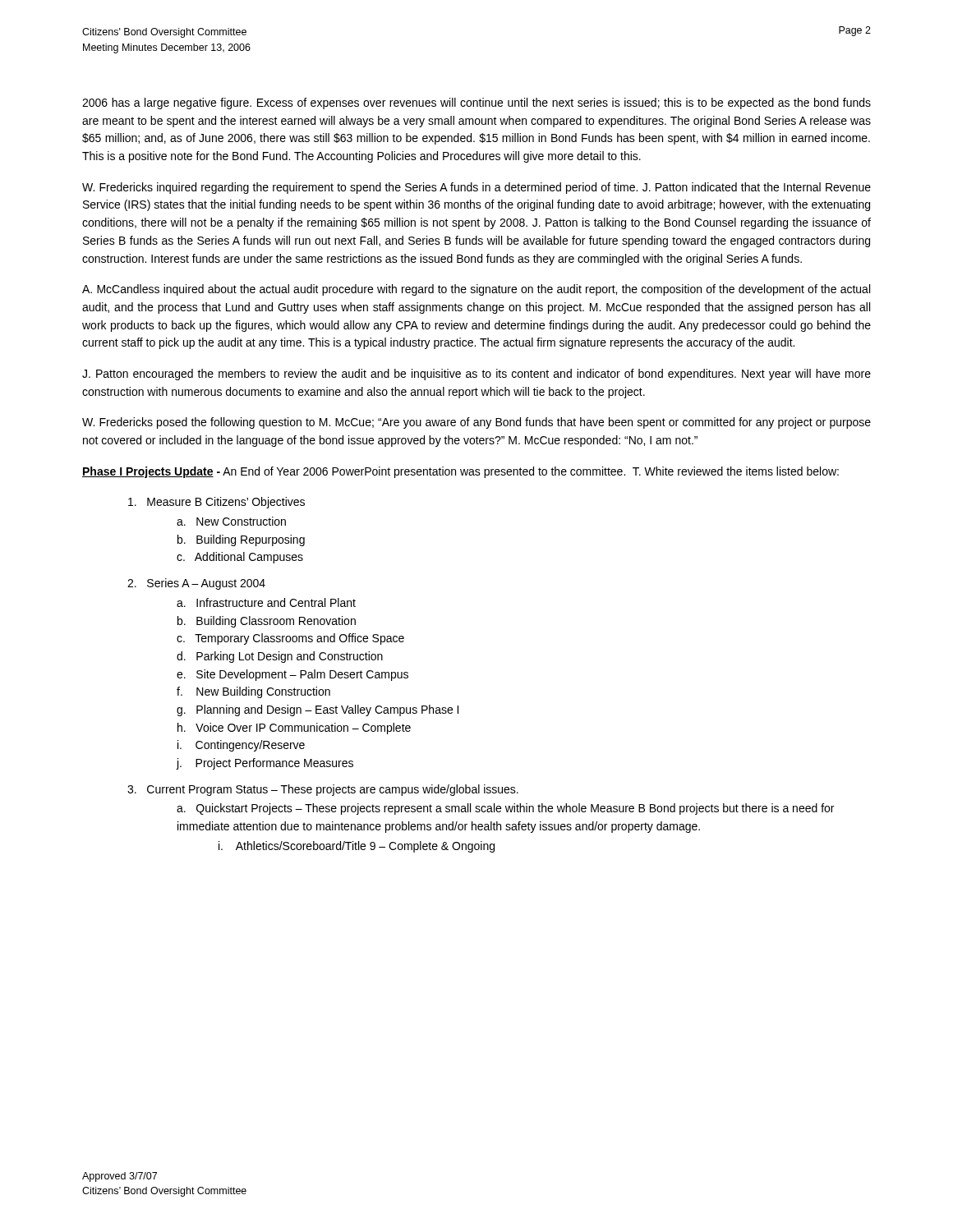953x1232 pixels.
Task: Find the region starting "2006 has a"
Action: click(x=476, y=129)
